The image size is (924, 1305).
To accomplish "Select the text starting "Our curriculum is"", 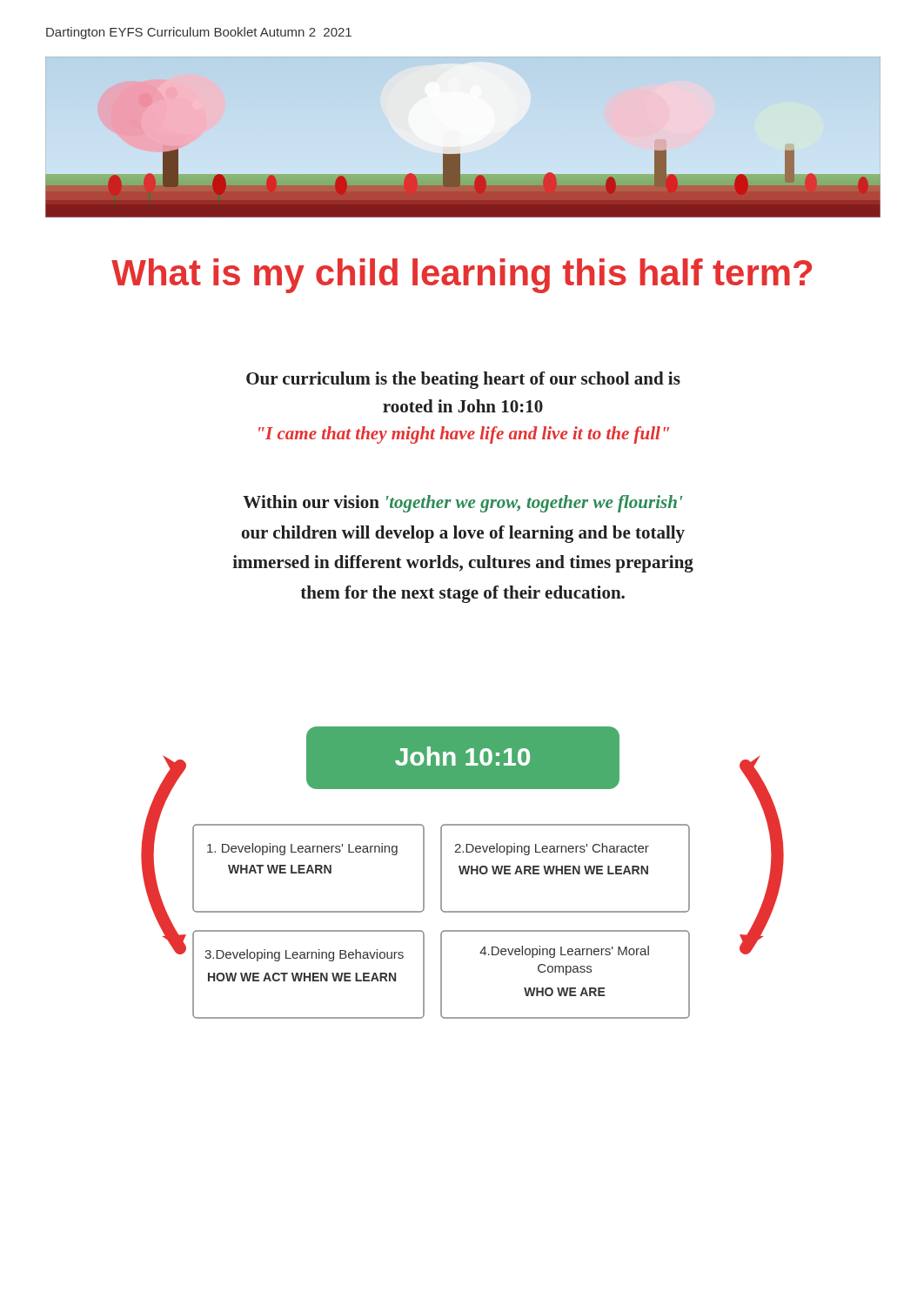I will tap(463, 406).
